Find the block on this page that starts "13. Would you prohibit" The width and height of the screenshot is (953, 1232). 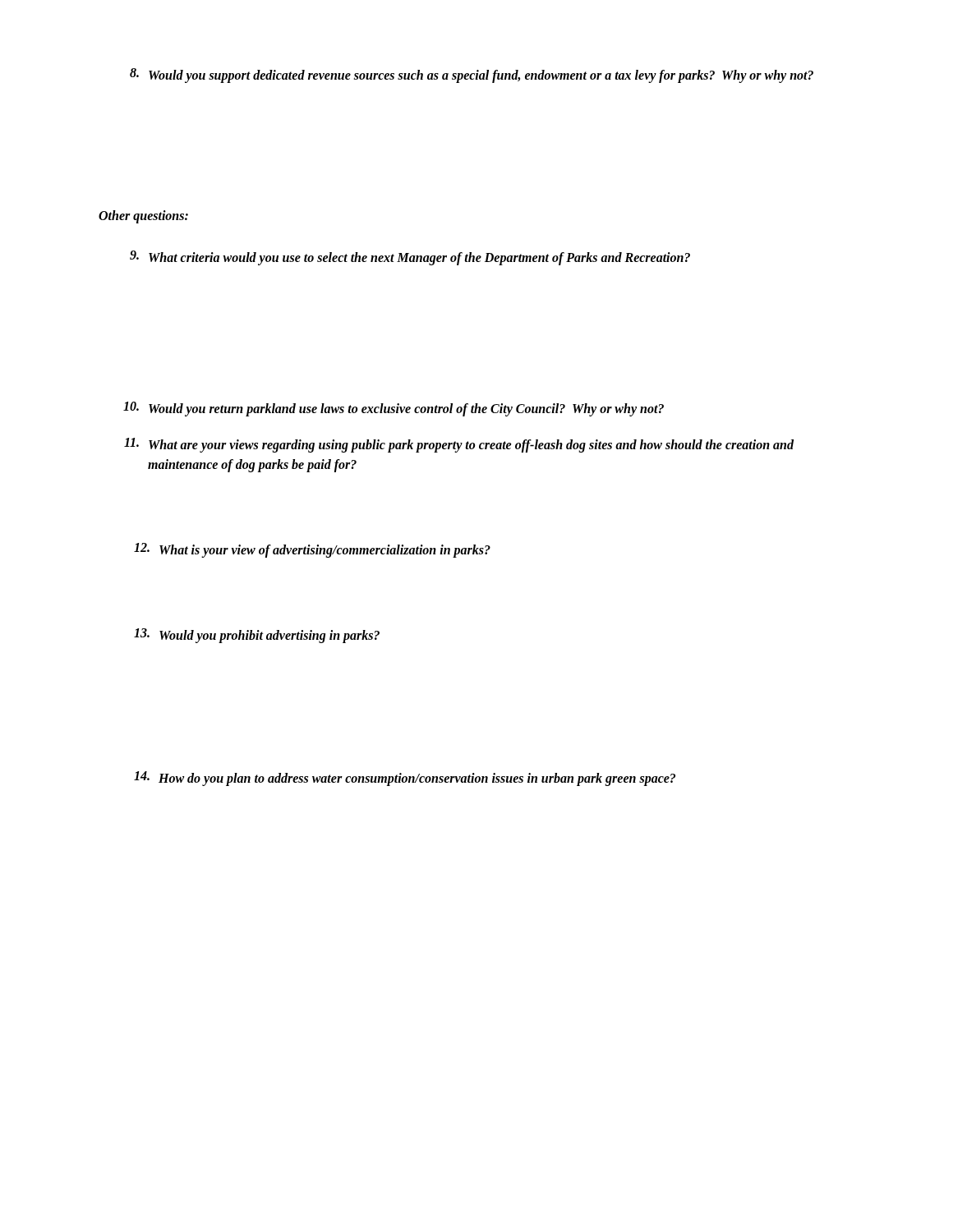[x=247, y=636]
